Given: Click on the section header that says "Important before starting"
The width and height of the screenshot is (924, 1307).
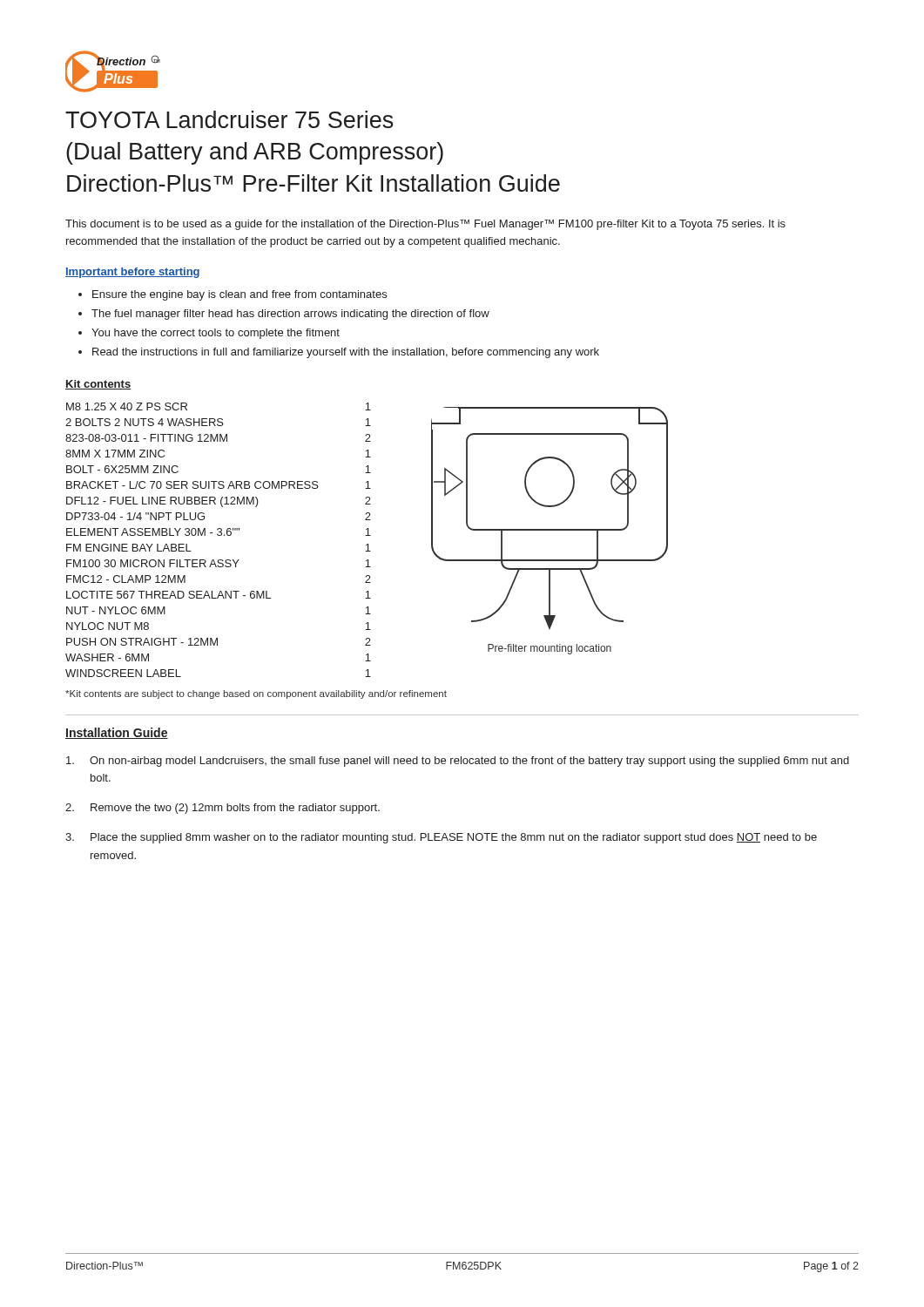Looking at the screenshot, I should [132, 273].
